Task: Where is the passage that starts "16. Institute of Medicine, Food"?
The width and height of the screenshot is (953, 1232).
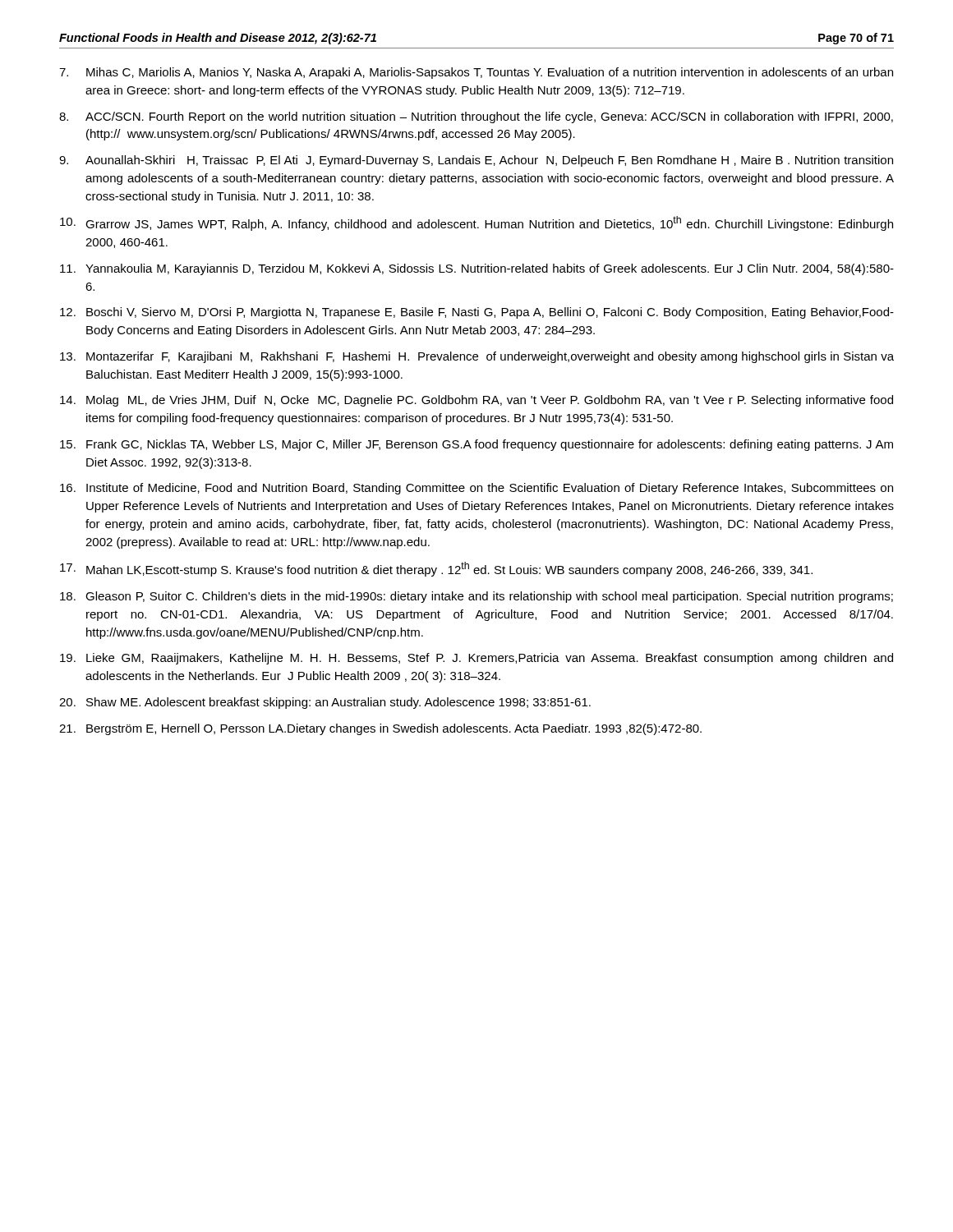Action: tap(476, 515)
